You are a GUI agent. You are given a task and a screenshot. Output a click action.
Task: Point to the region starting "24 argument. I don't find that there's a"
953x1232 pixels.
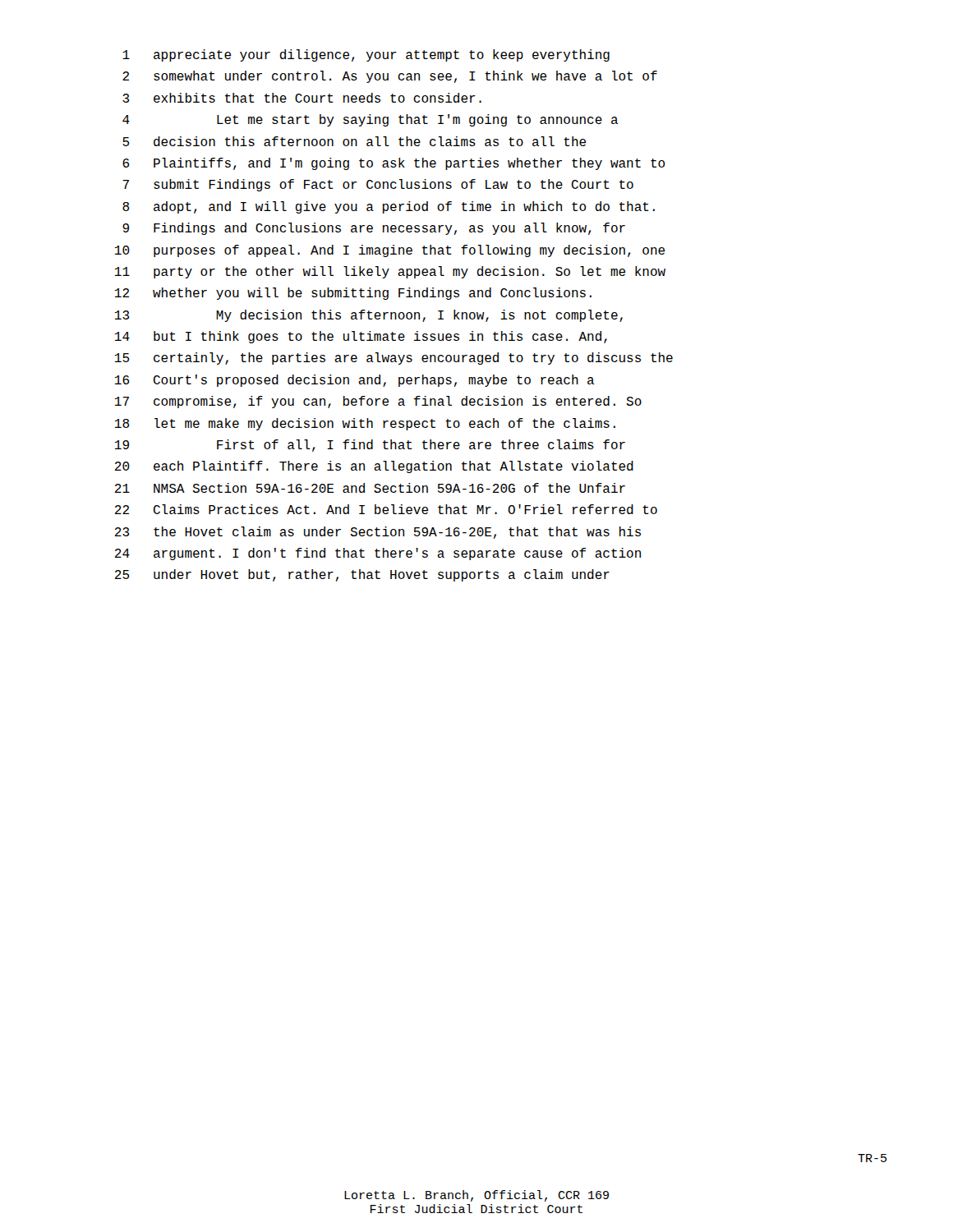[x=493, y=555]
